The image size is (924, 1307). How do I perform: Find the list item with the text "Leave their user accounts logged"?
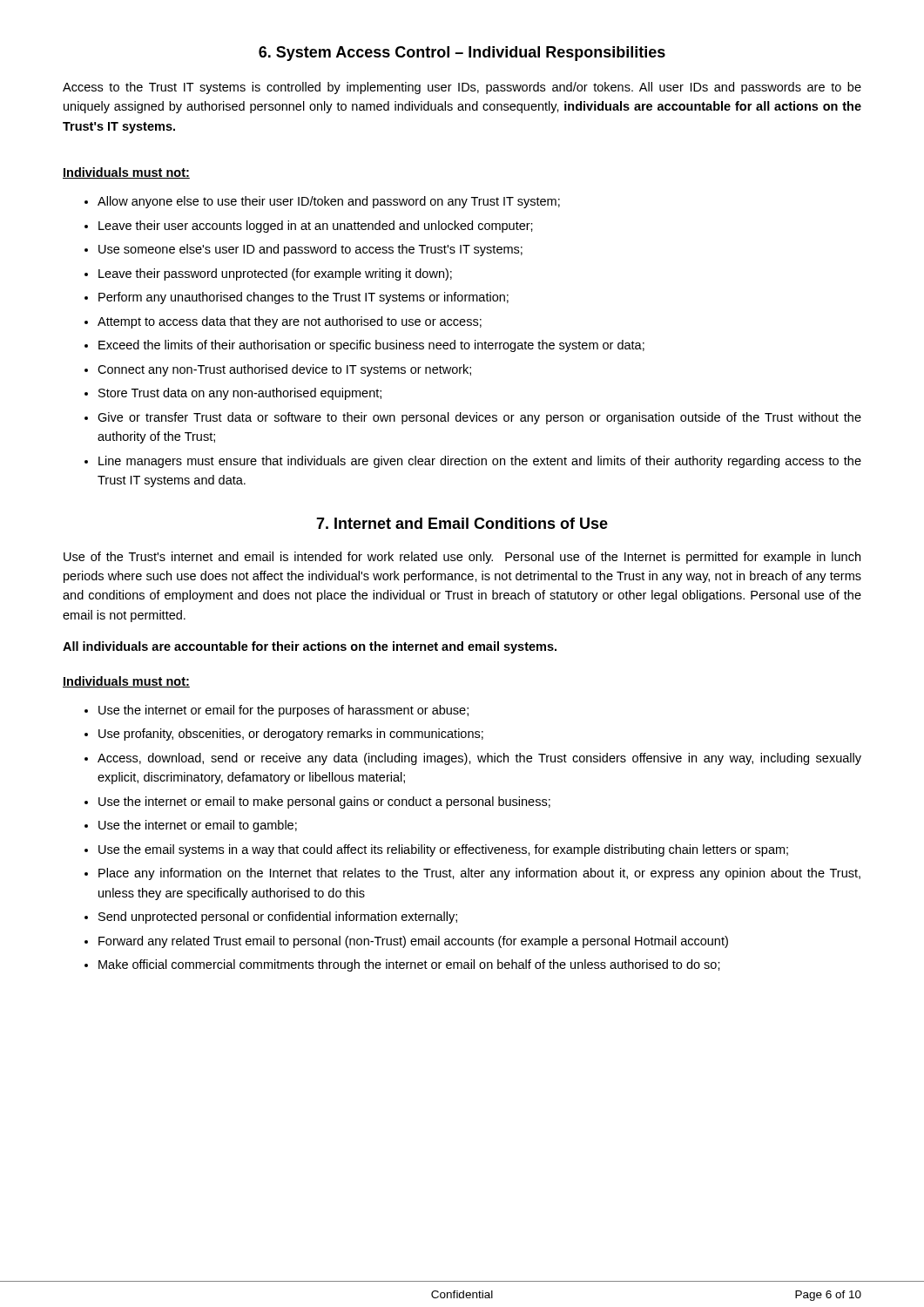[479, 226]
